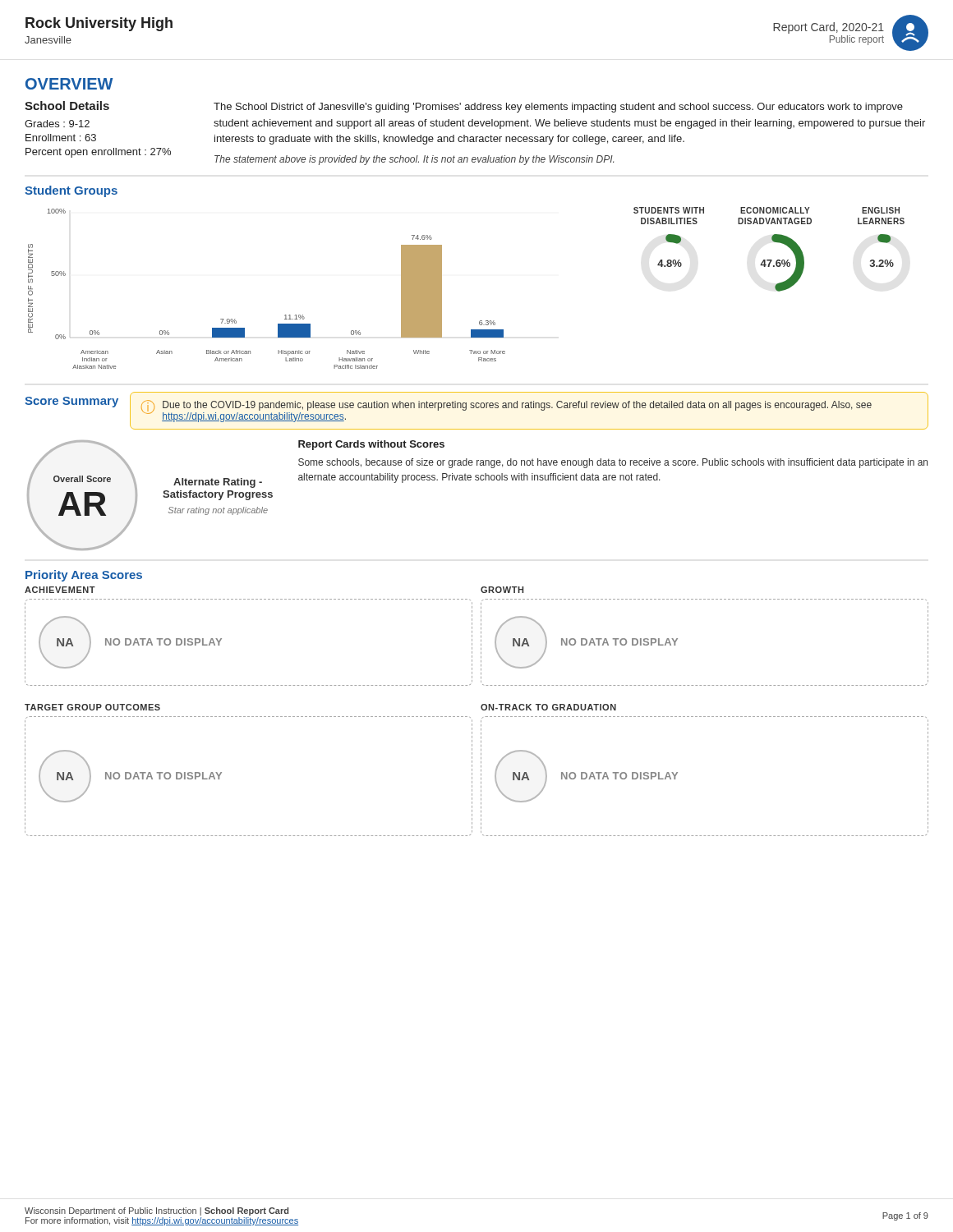Find the section header containing "School Details"
Viewport: 953px width, 1232px height.
coord(67,106)
